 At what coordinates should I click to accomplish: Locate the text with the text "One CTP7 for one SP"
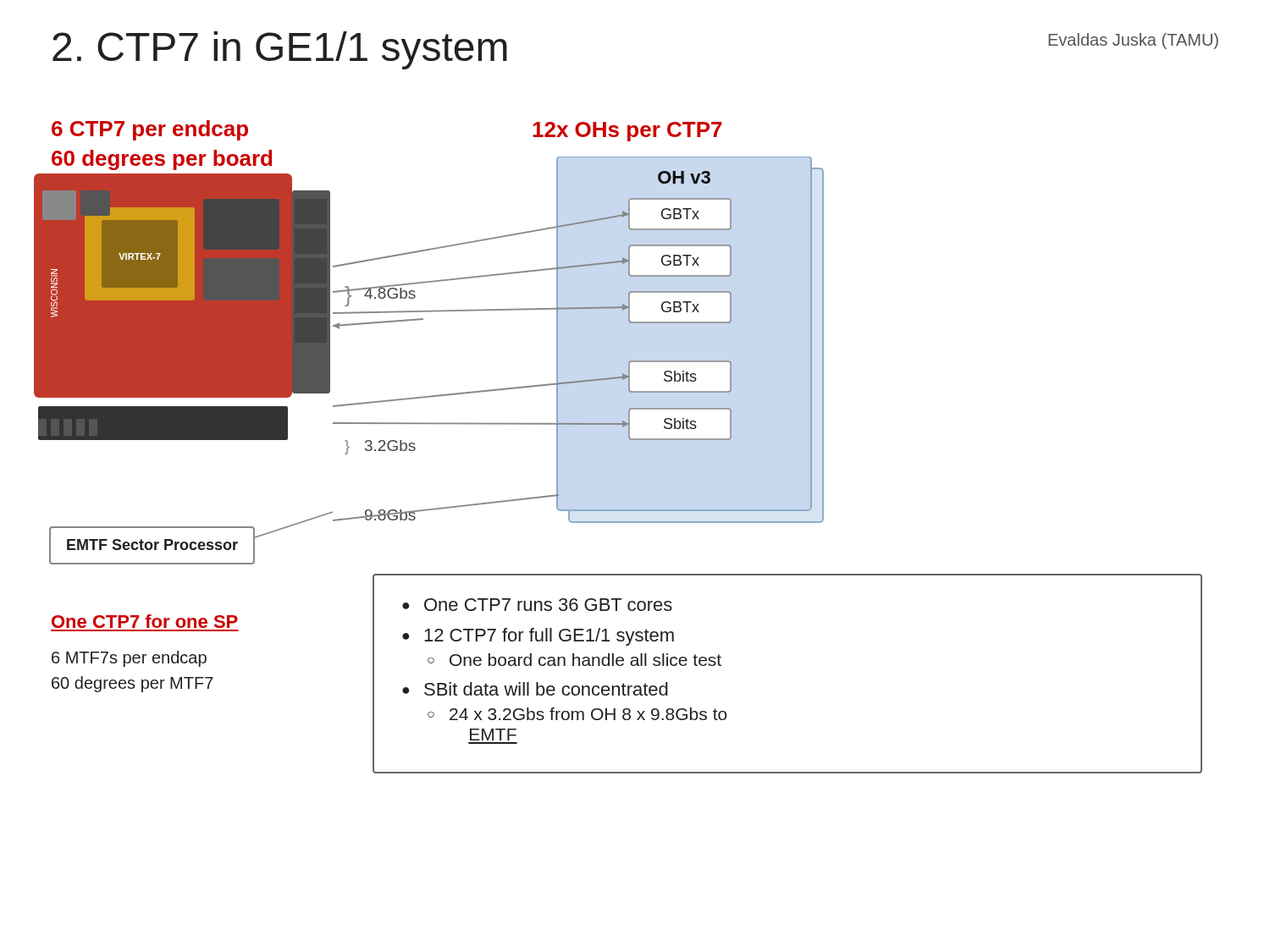(x=144, y=622)
